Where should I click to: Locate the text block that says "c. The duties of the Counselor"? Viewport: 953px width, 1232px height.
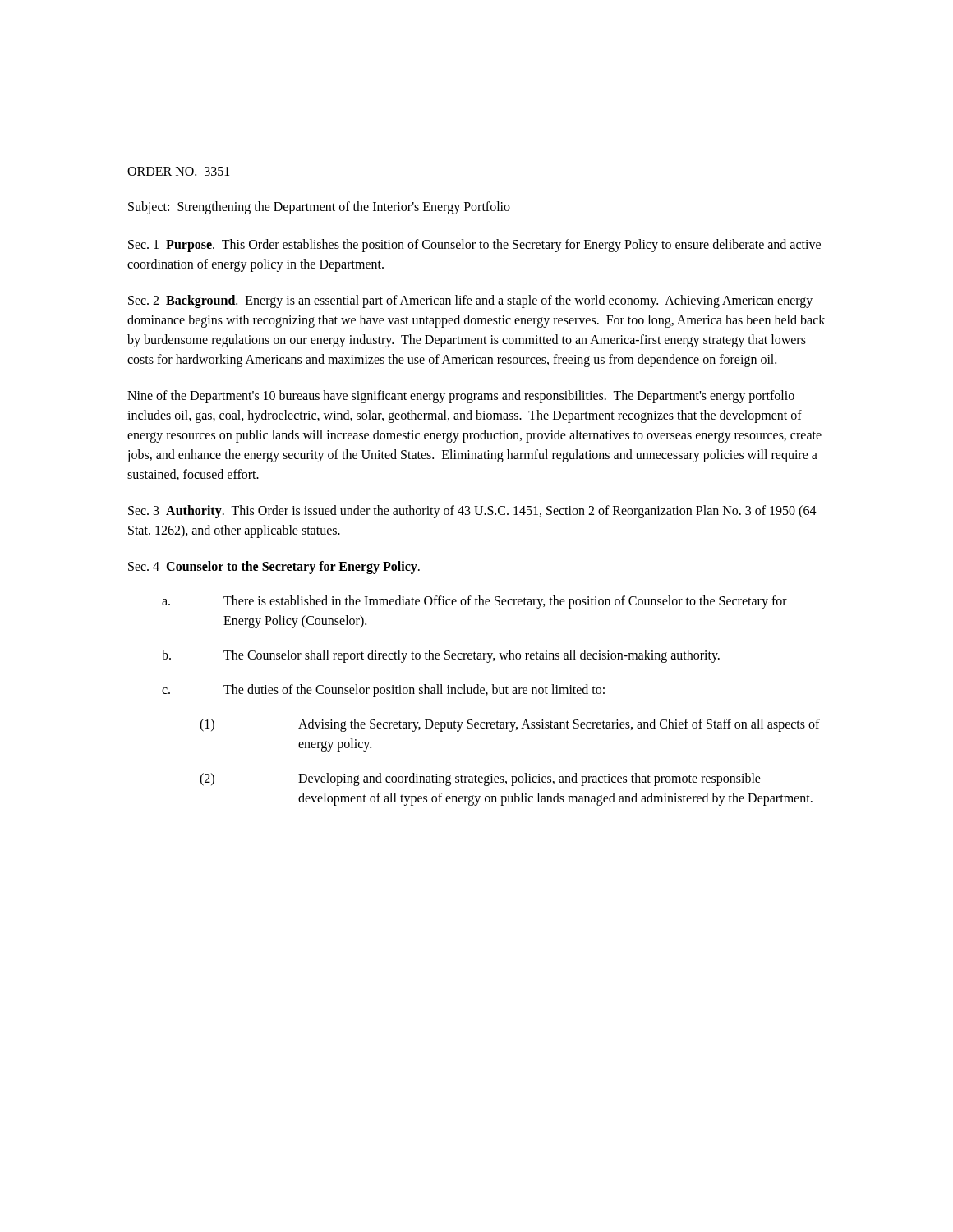tap(367, 690)
